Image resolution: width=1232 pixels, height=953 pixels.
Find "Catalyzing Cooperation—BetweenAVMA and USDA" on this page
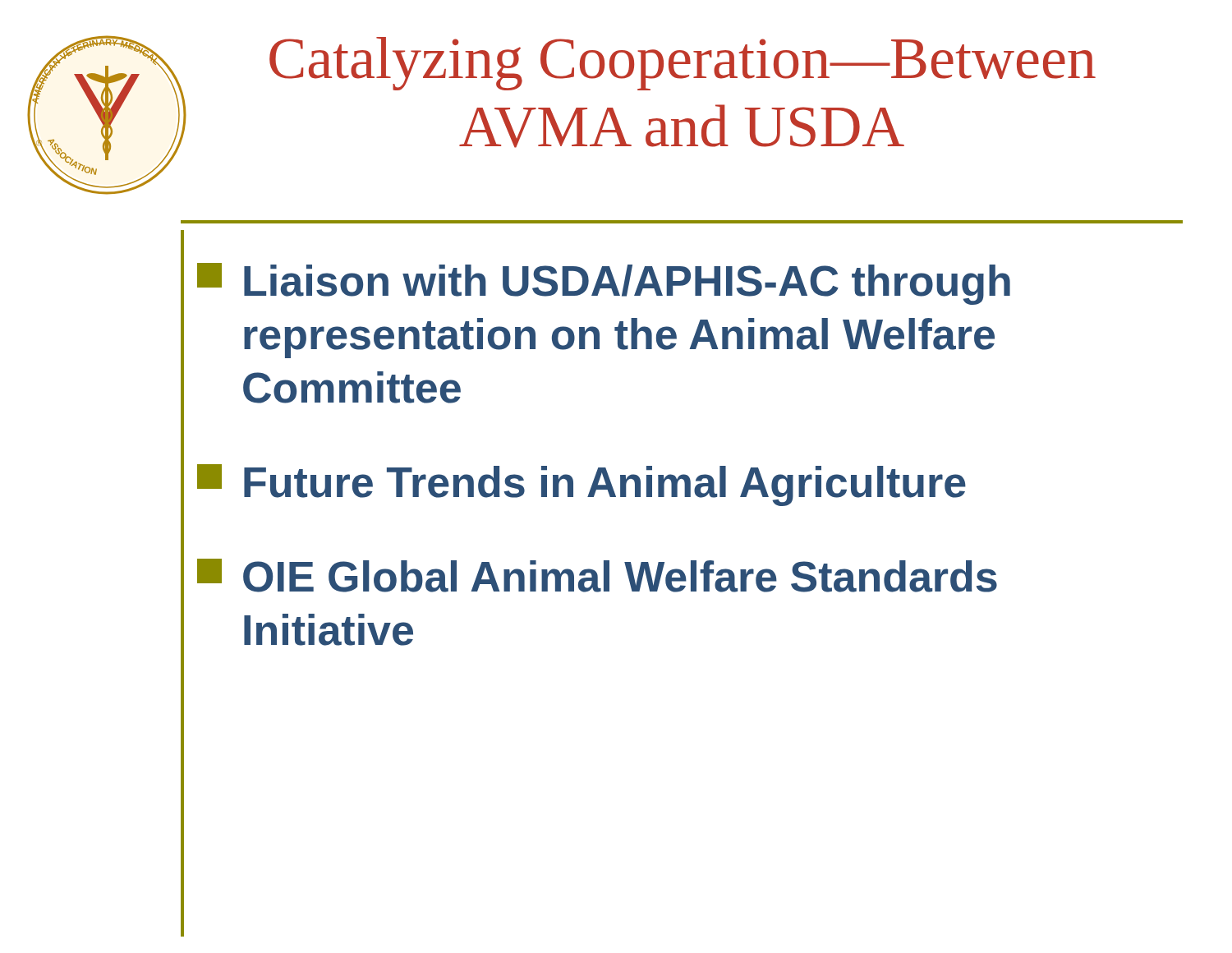(x=682, y=93)
